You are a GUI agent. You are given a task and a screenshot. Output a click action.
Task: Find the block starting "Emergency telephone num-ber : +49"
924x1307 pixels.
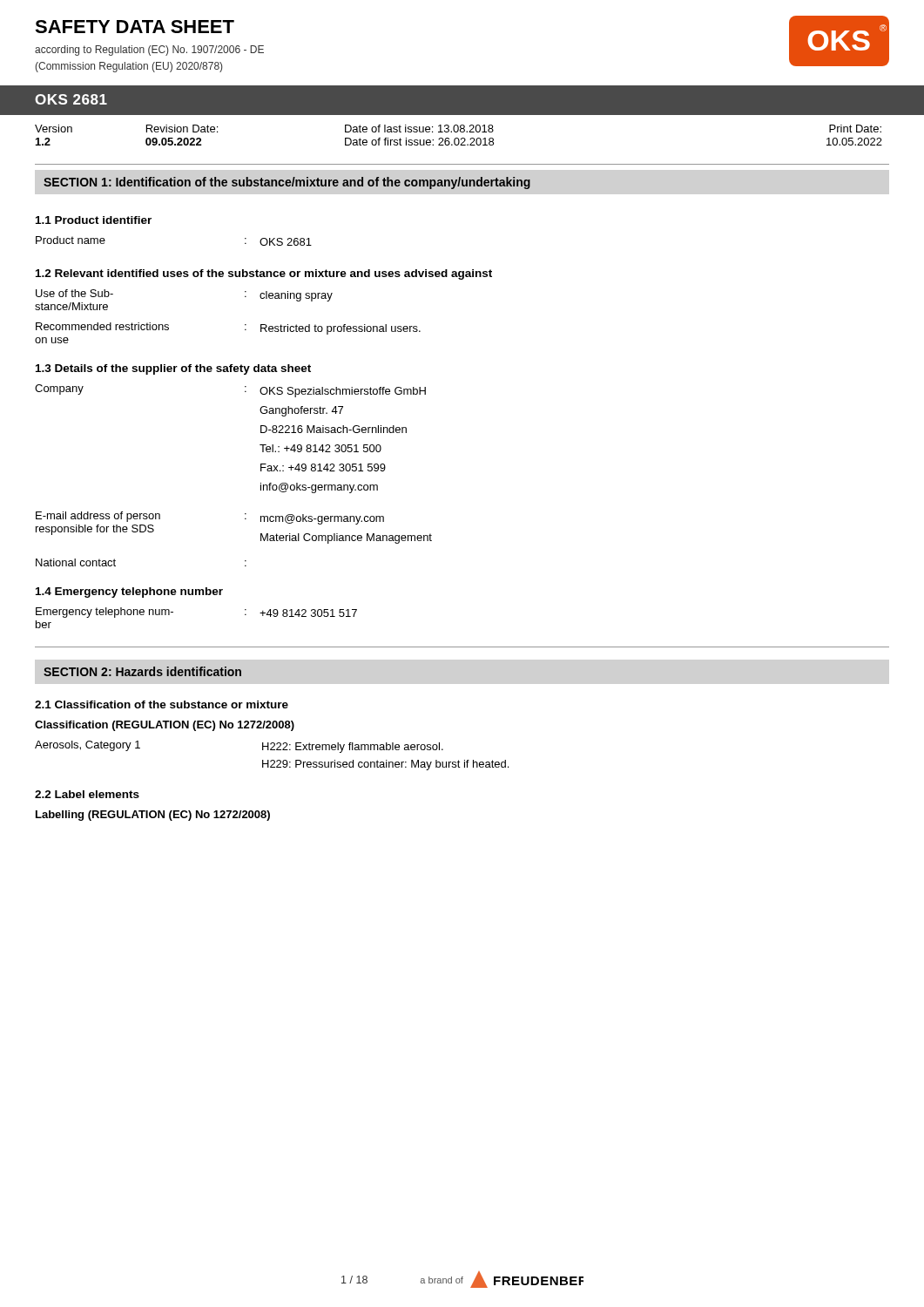[x=100, y=612]
